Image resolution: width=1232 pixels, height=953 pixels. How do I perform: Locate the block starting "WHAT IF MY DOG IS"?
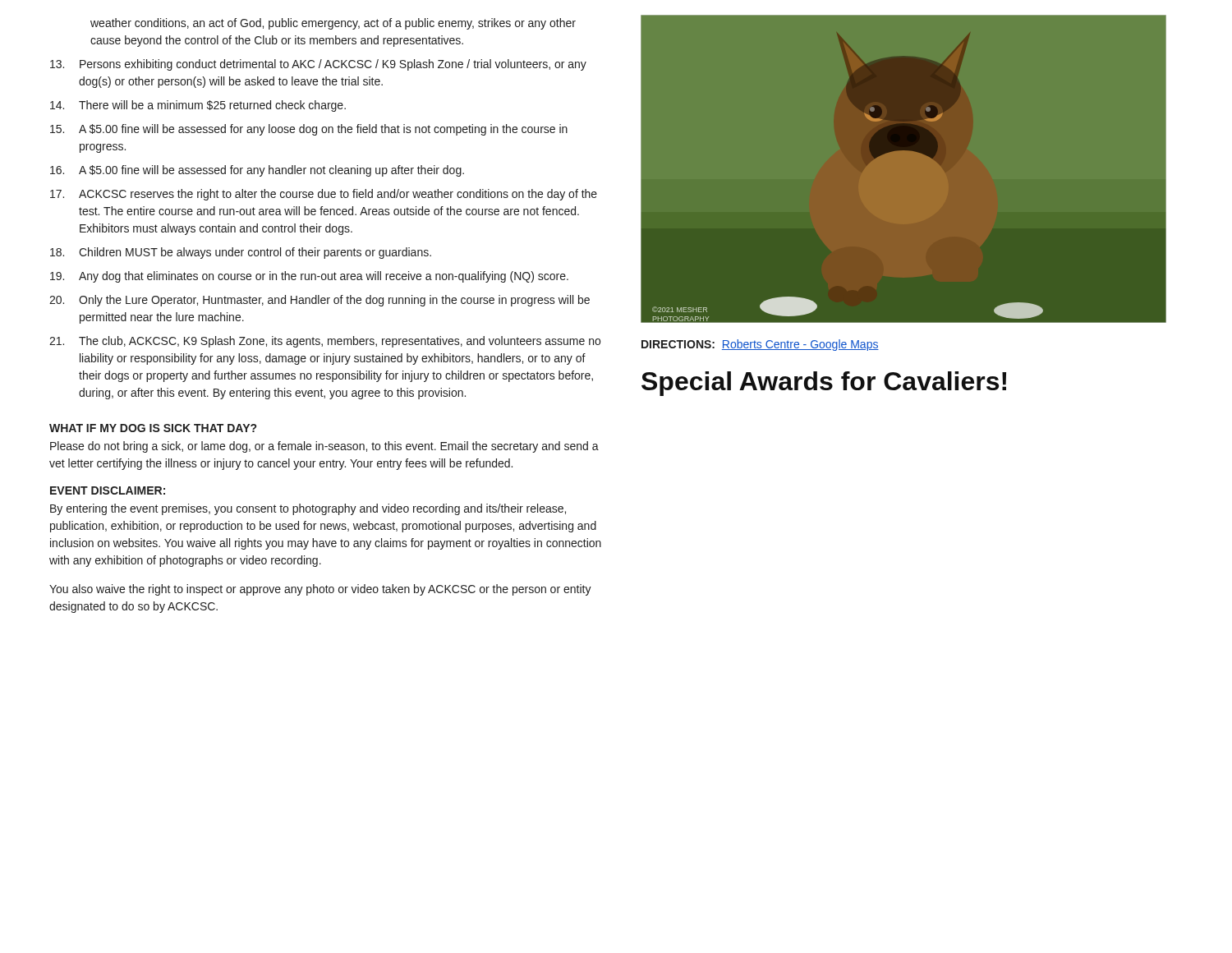pos(153,428)
